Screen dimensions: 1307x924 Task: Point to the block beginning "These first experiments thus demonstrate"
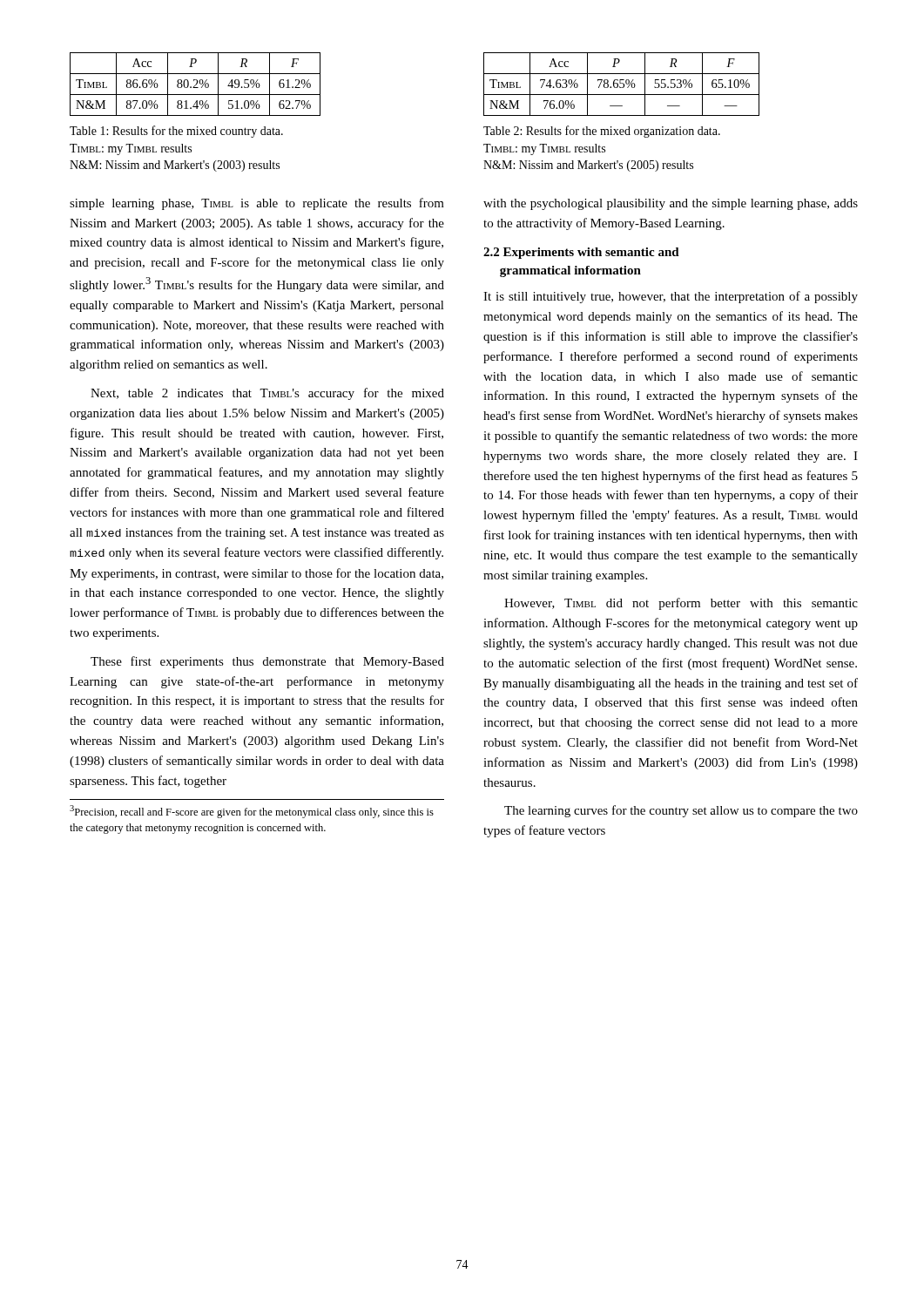[257, 721]
